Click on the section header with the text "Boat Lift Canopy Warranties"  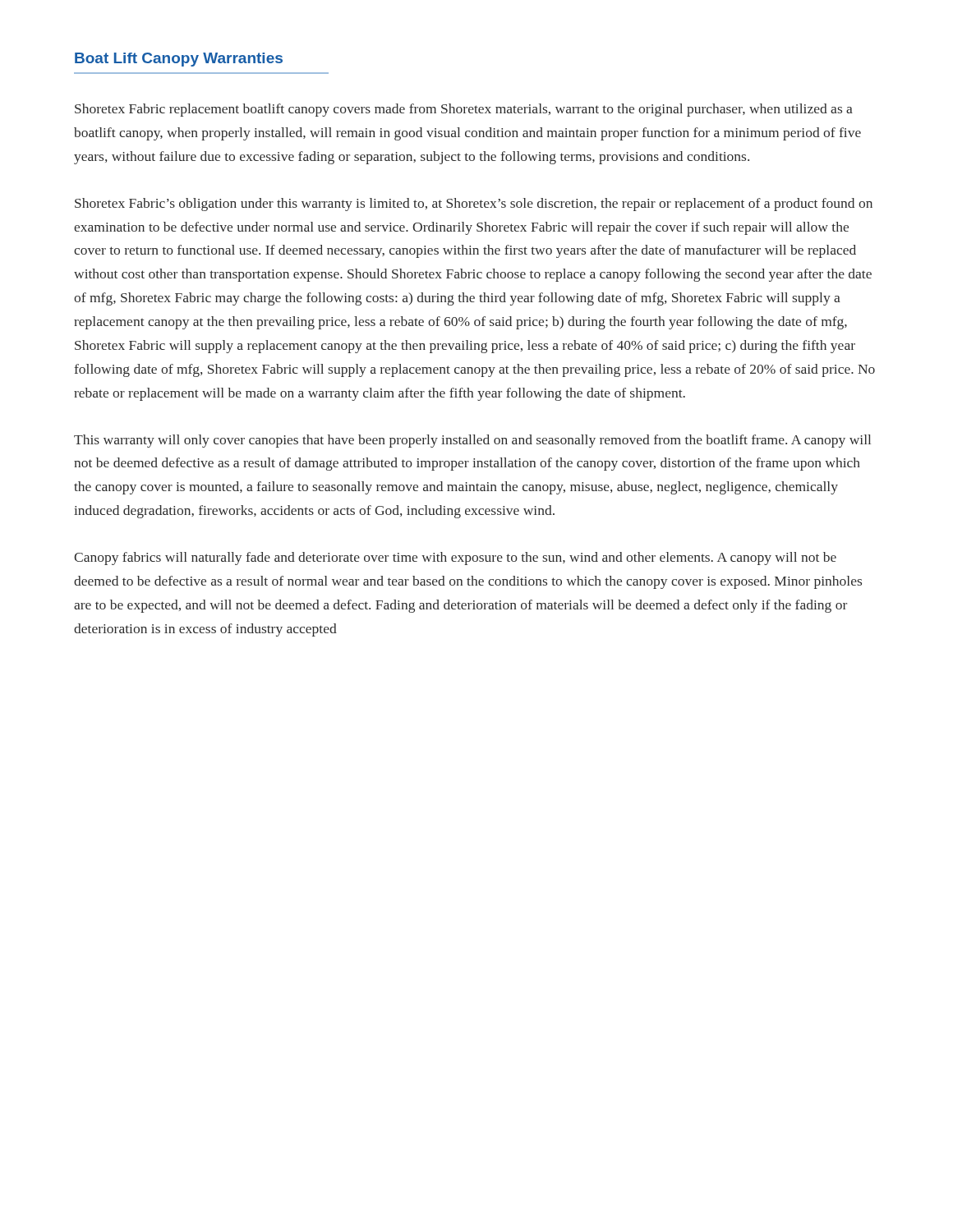pos(201,62)
